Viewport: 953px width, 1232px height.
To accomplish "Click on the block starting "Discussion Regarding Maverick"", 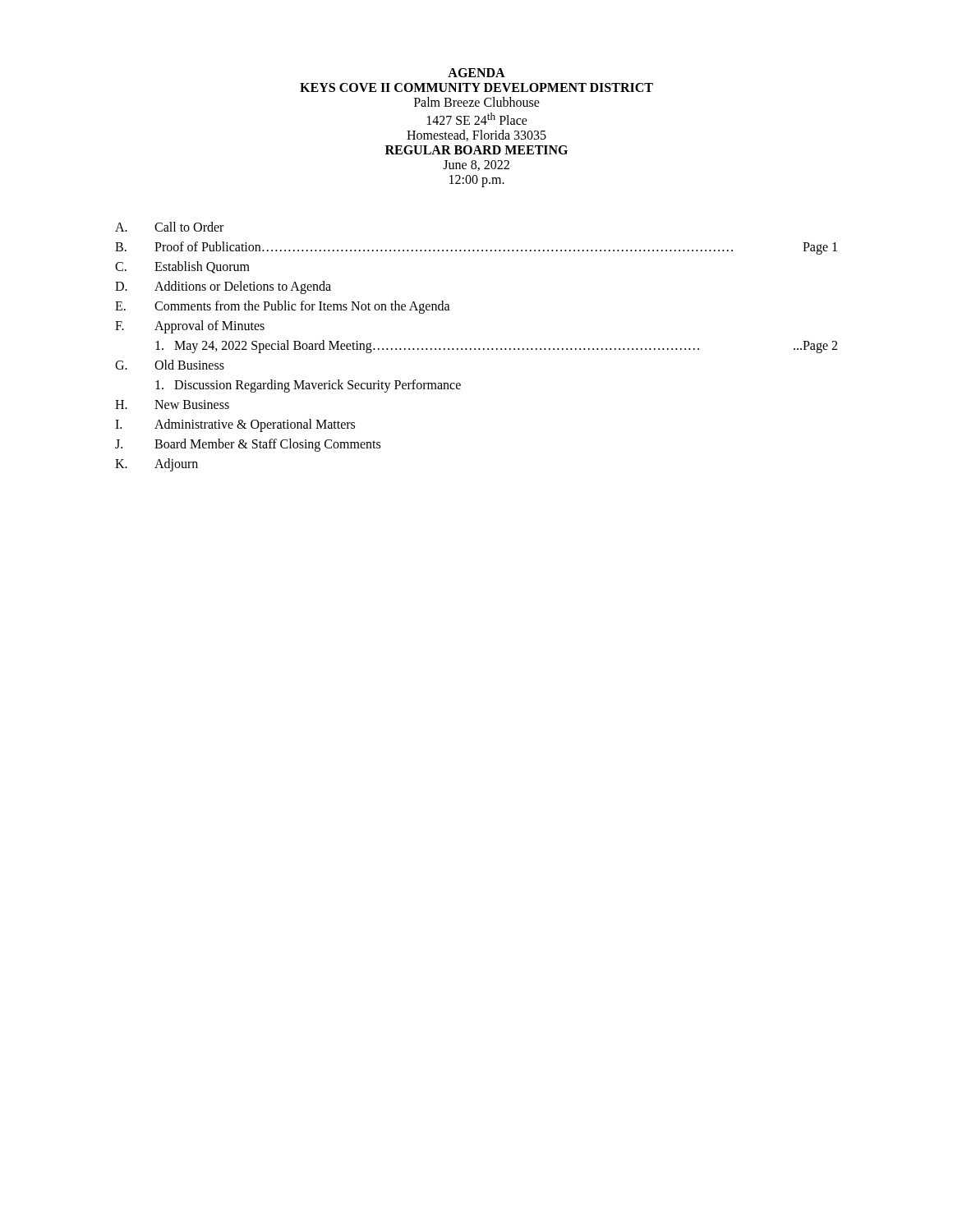I will point(308,386).
